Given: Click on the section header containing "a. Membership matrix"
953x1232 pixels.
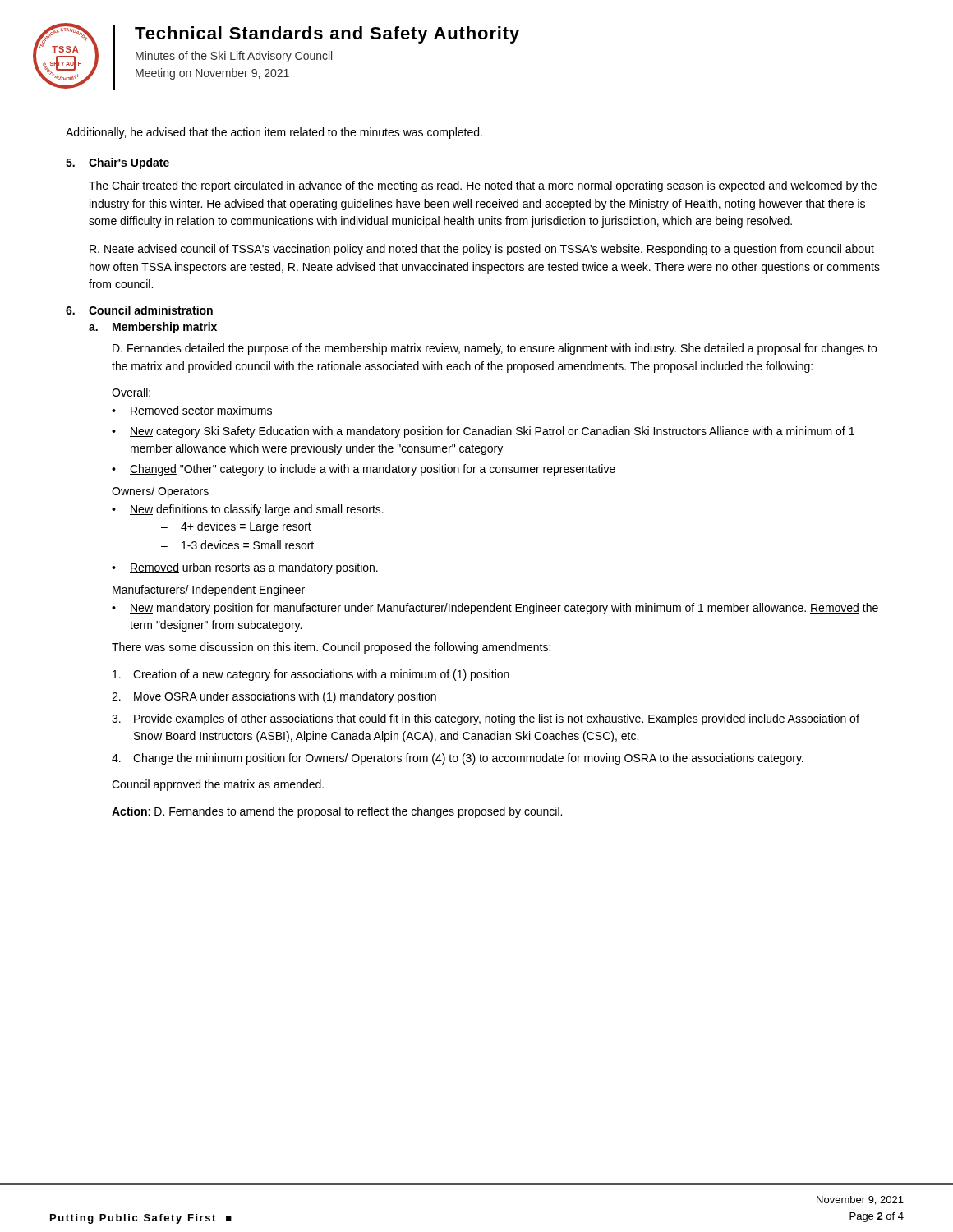Looking at the screenshot, I should (x=153, y=328).
